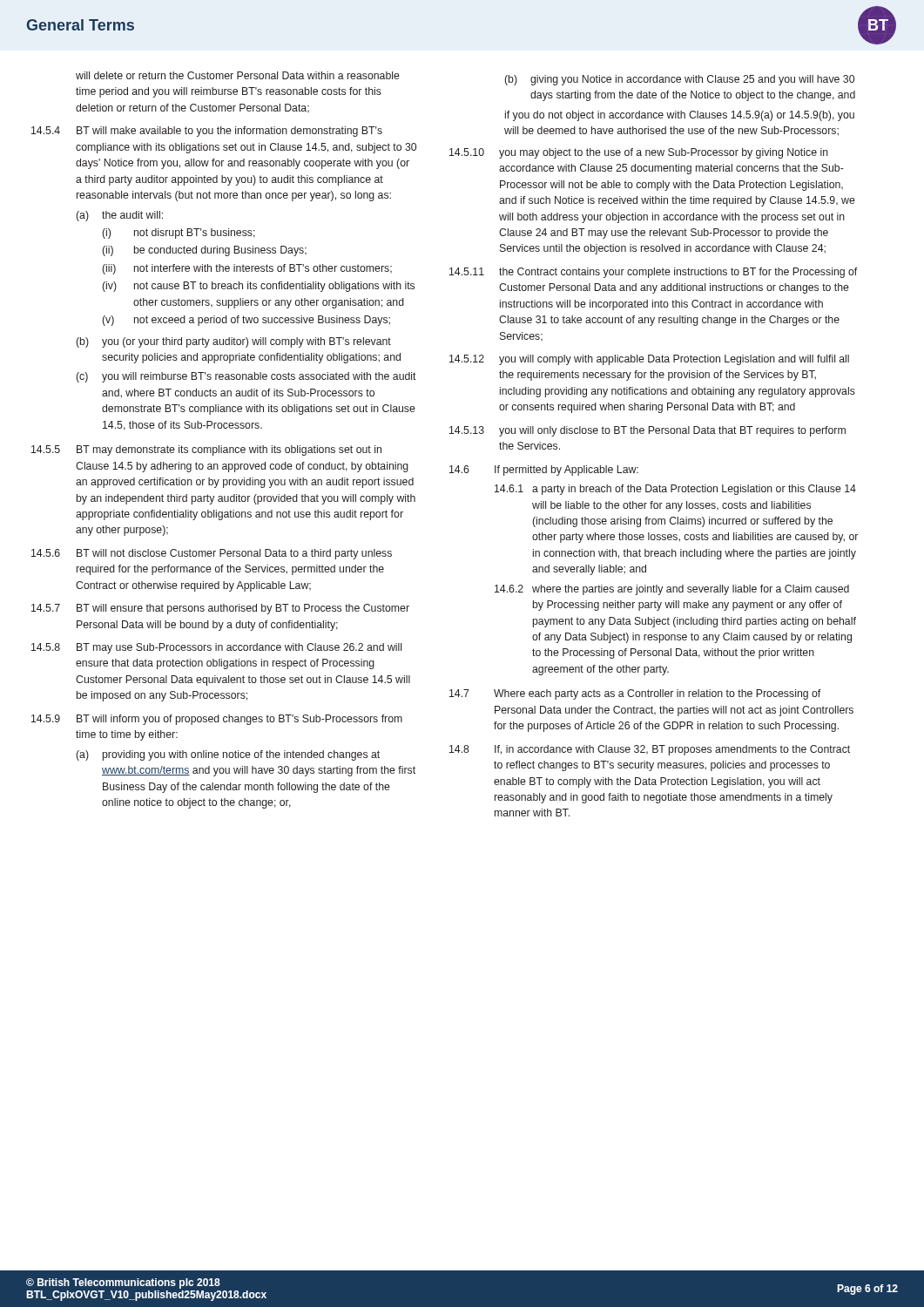This screenshot has height=1307, width=924.
Task: Navigate to the region starting "14.5.6 BT will not disclose Customer"
Action: point(224,569)
